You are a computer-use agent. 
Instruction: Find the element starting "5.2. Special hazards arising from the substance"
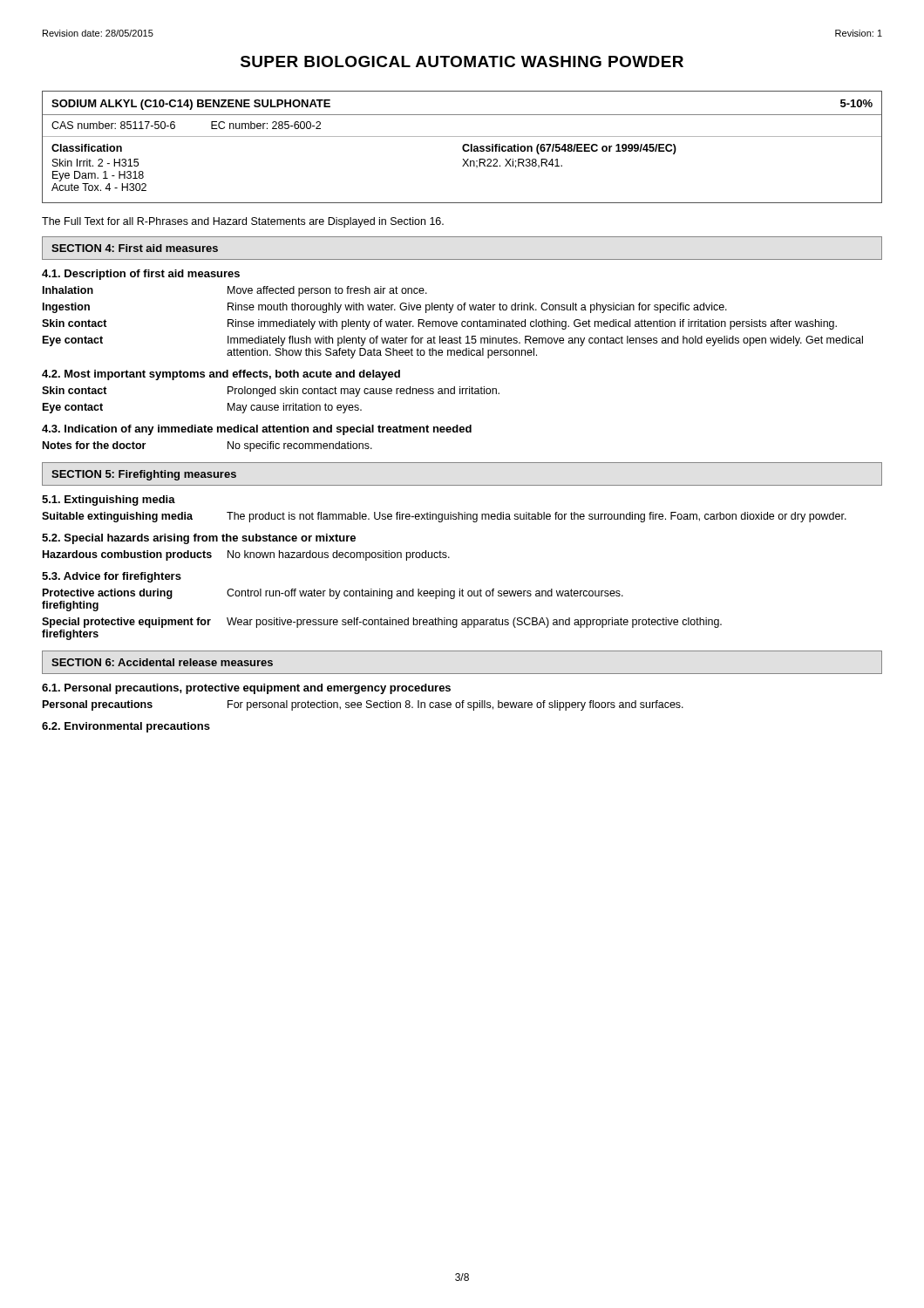[x=199, y=538]
